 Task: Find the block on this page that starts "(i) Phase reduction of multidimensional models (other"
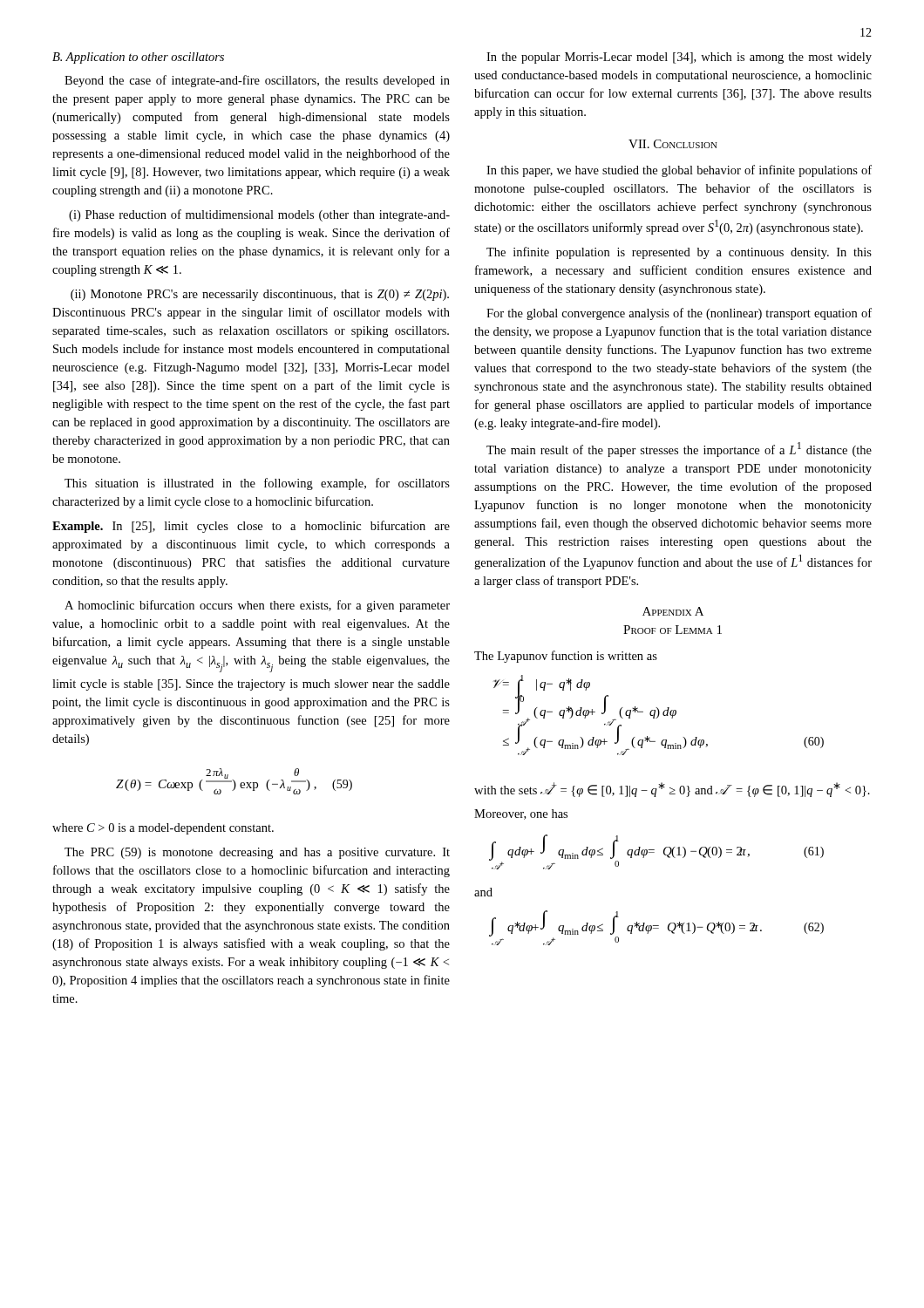pos(251,243)
